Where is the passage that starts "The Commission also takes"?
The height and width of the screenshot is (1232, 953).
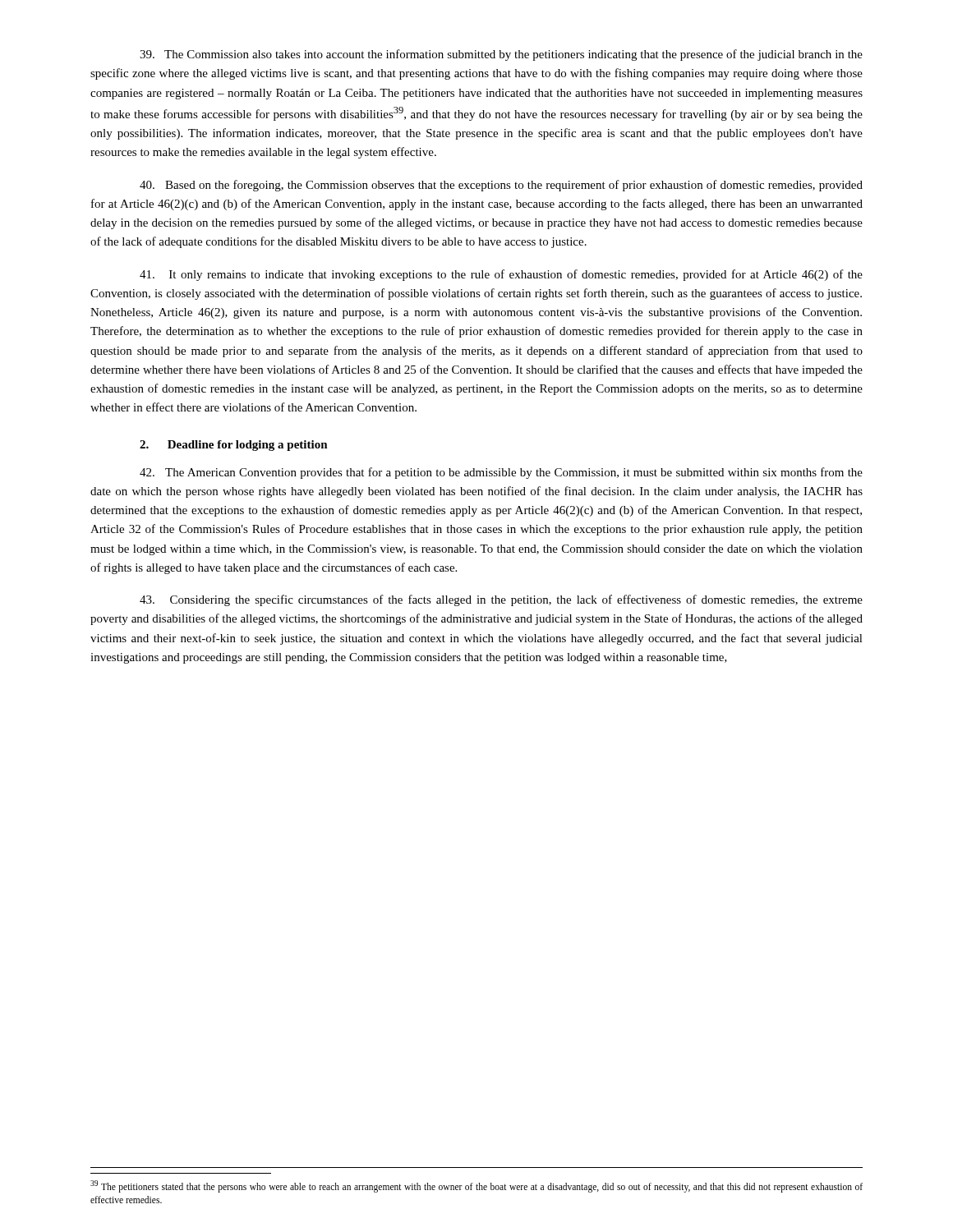[x=476, y=103]
